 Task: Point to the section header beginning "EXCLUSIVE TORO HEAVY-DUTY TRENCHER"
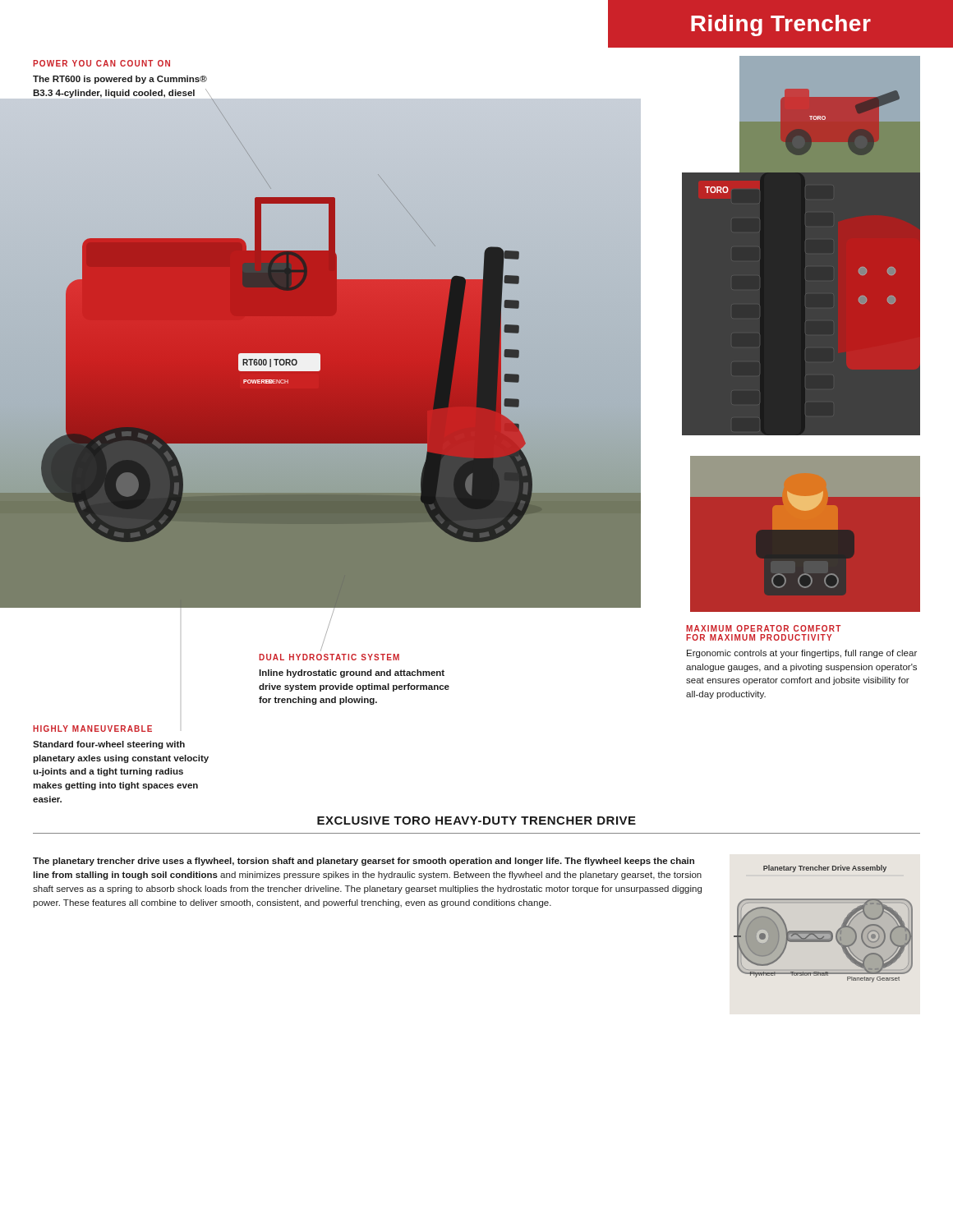[x=476, y=823]
